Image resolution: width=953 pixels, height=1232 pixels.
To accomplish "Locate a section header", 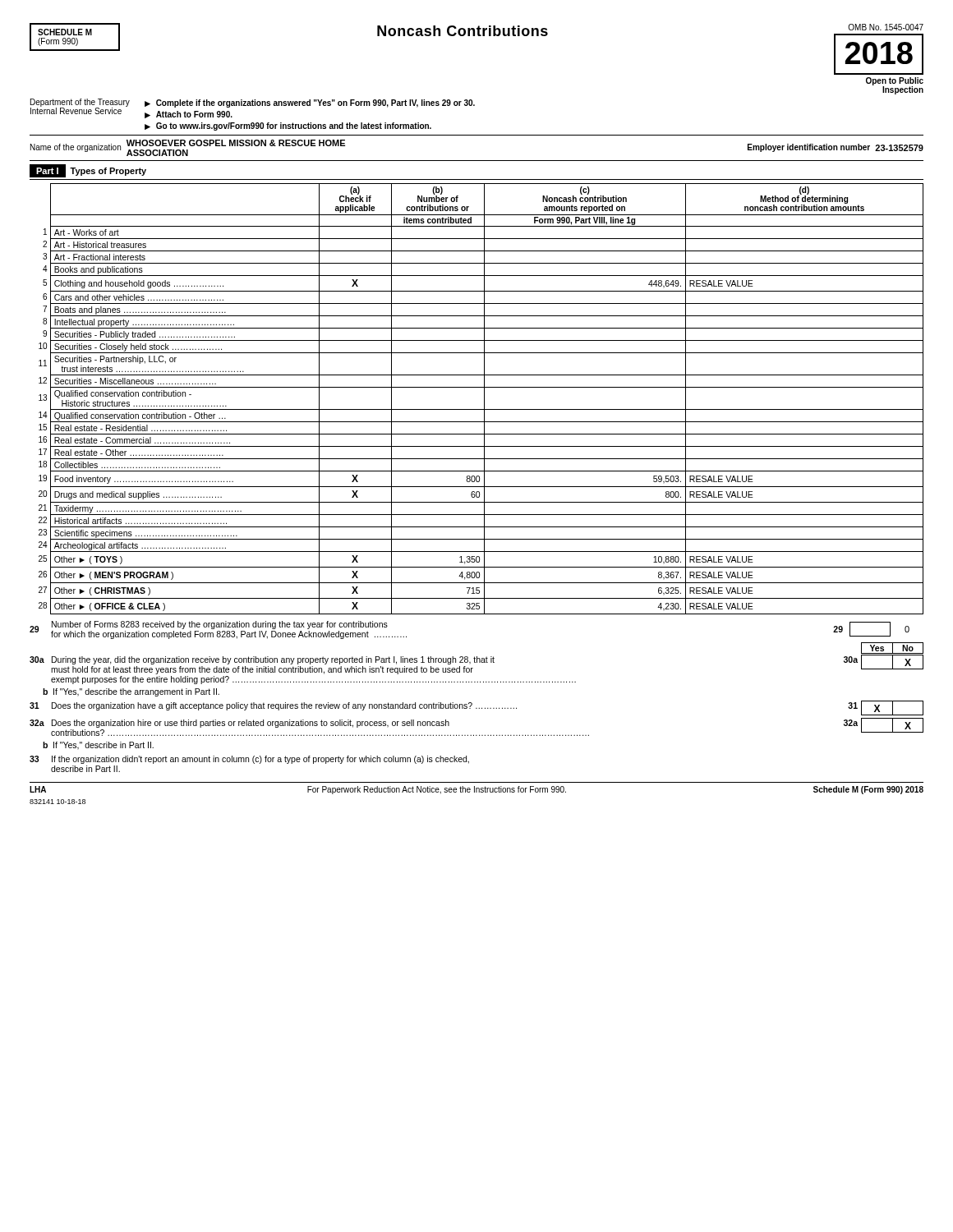I will coord(88,171).
